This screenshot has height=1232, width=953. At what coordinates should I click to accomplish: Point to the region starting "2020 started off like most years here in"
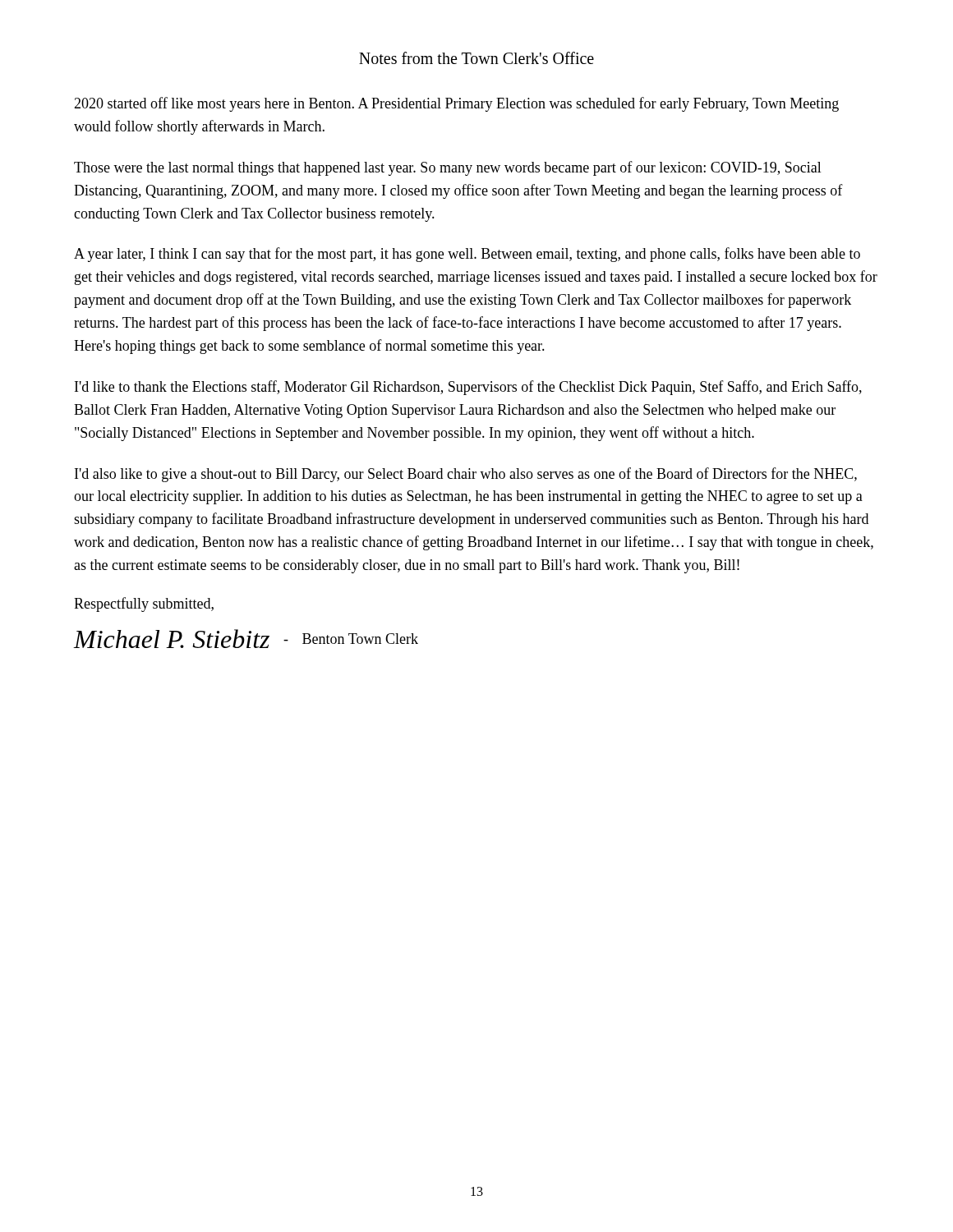456,115
